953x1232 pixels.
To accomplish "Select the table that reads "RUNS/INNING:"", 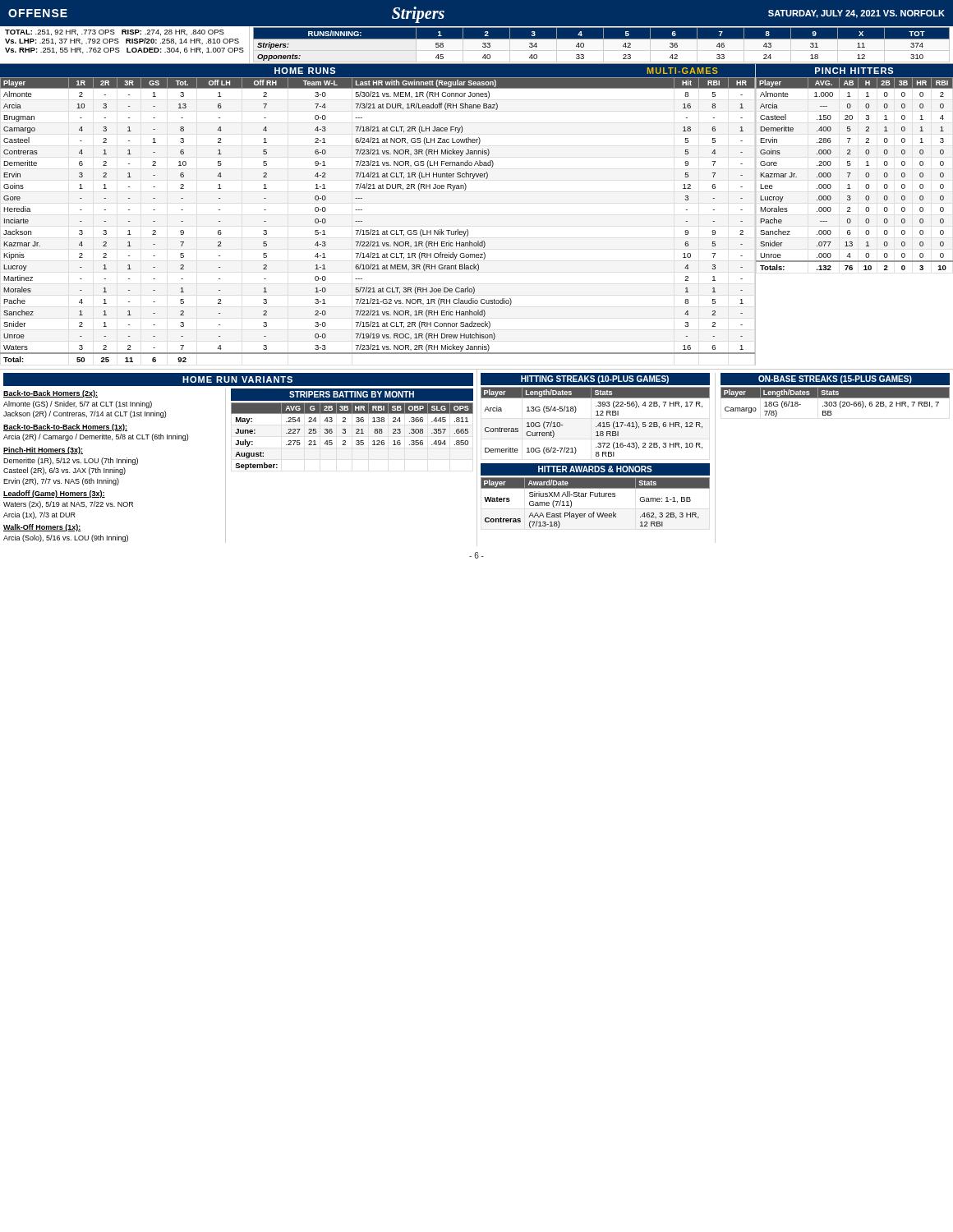I will click(476, 45).
